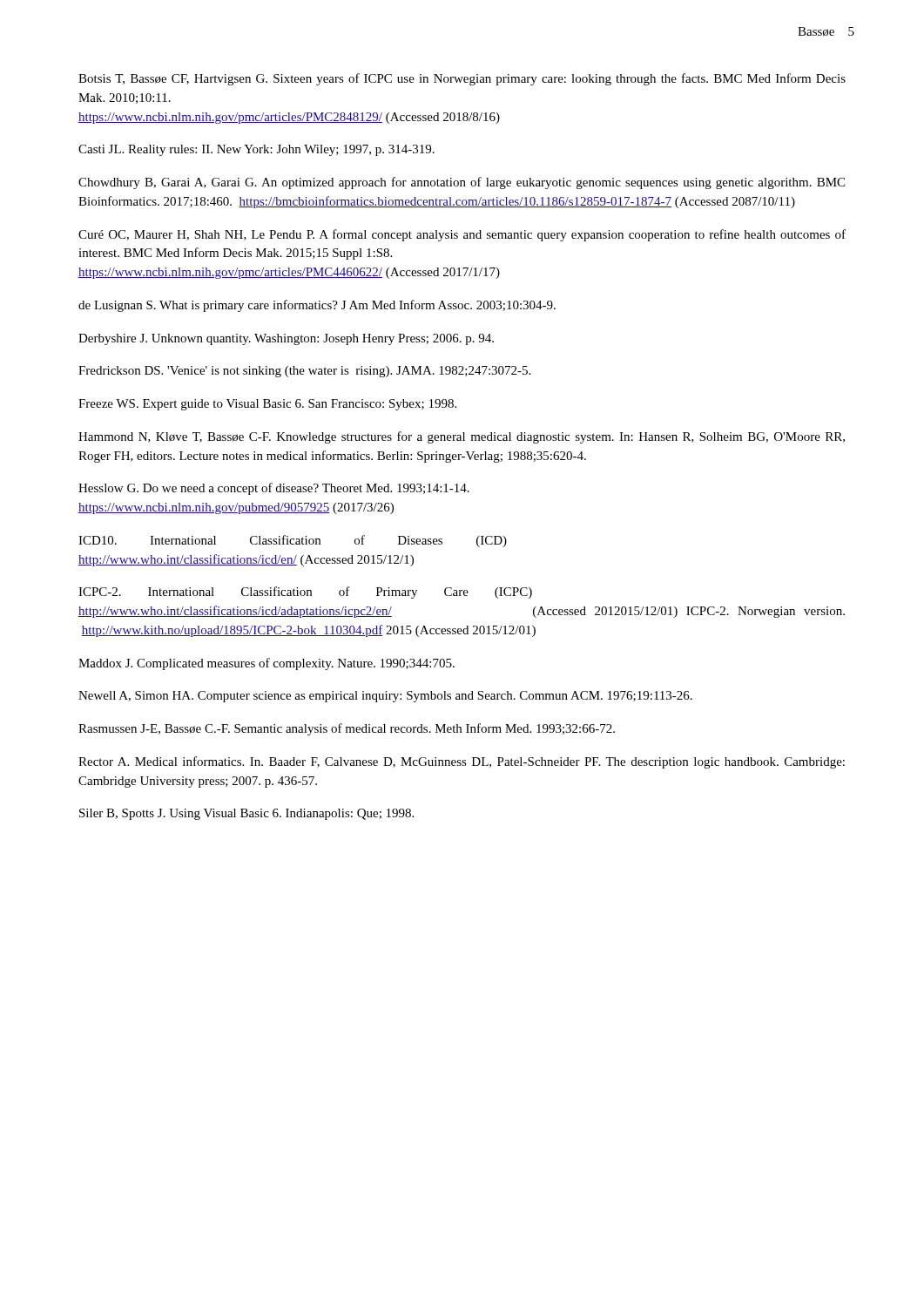924x1307 pixels.
Task: Locate the text block with the text "Botsis T, Bassøe CF, Hartvigsen G. Sixteen years"
Action: click(462, 79)
